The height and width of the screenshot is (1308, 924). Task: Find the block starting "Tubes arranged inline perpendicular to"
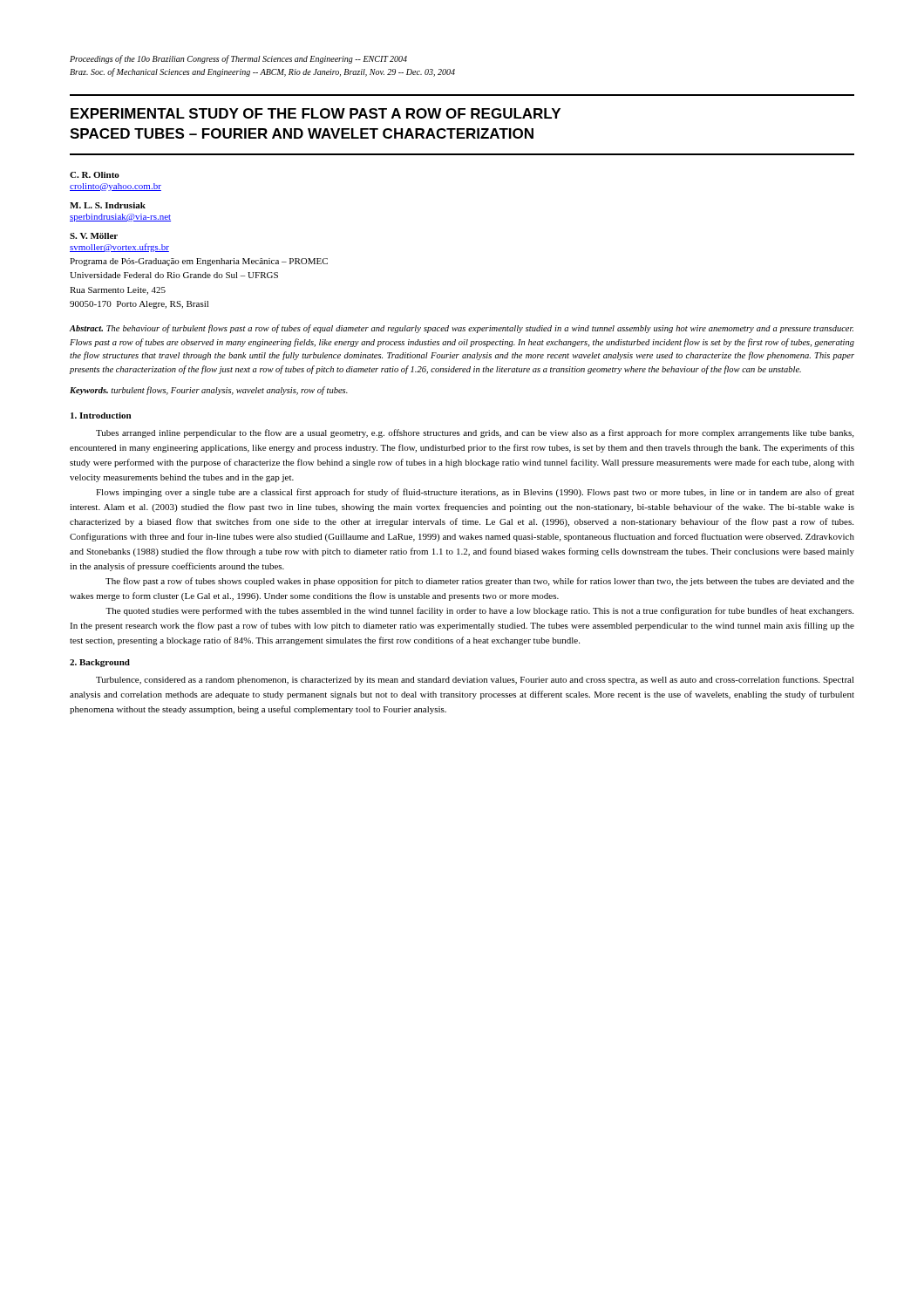462,537
